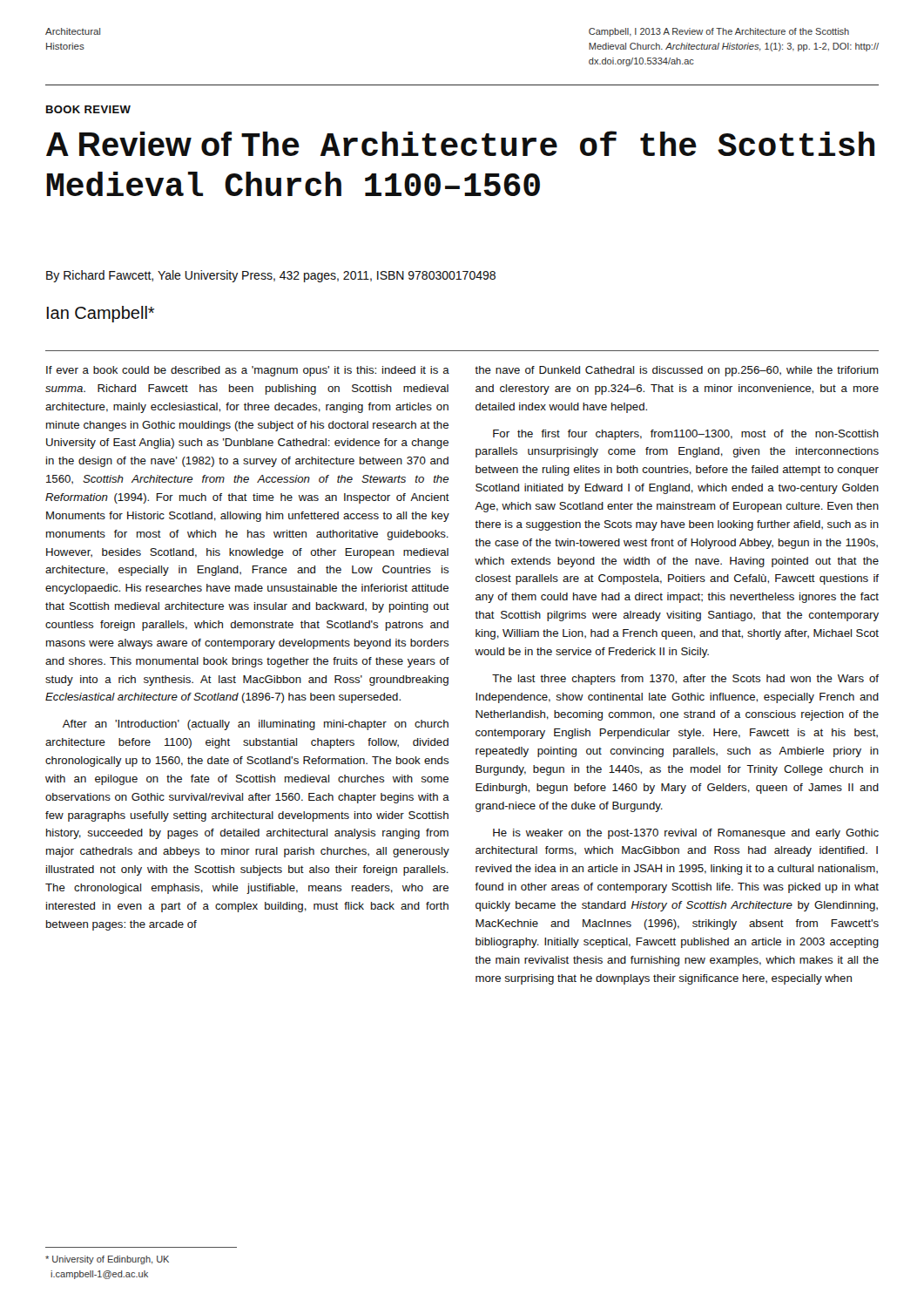924x1307 pixels.
Task: Click on the text block with the text "By Richard Fawcett, Yale University"
Action: [x=271, y=275]
